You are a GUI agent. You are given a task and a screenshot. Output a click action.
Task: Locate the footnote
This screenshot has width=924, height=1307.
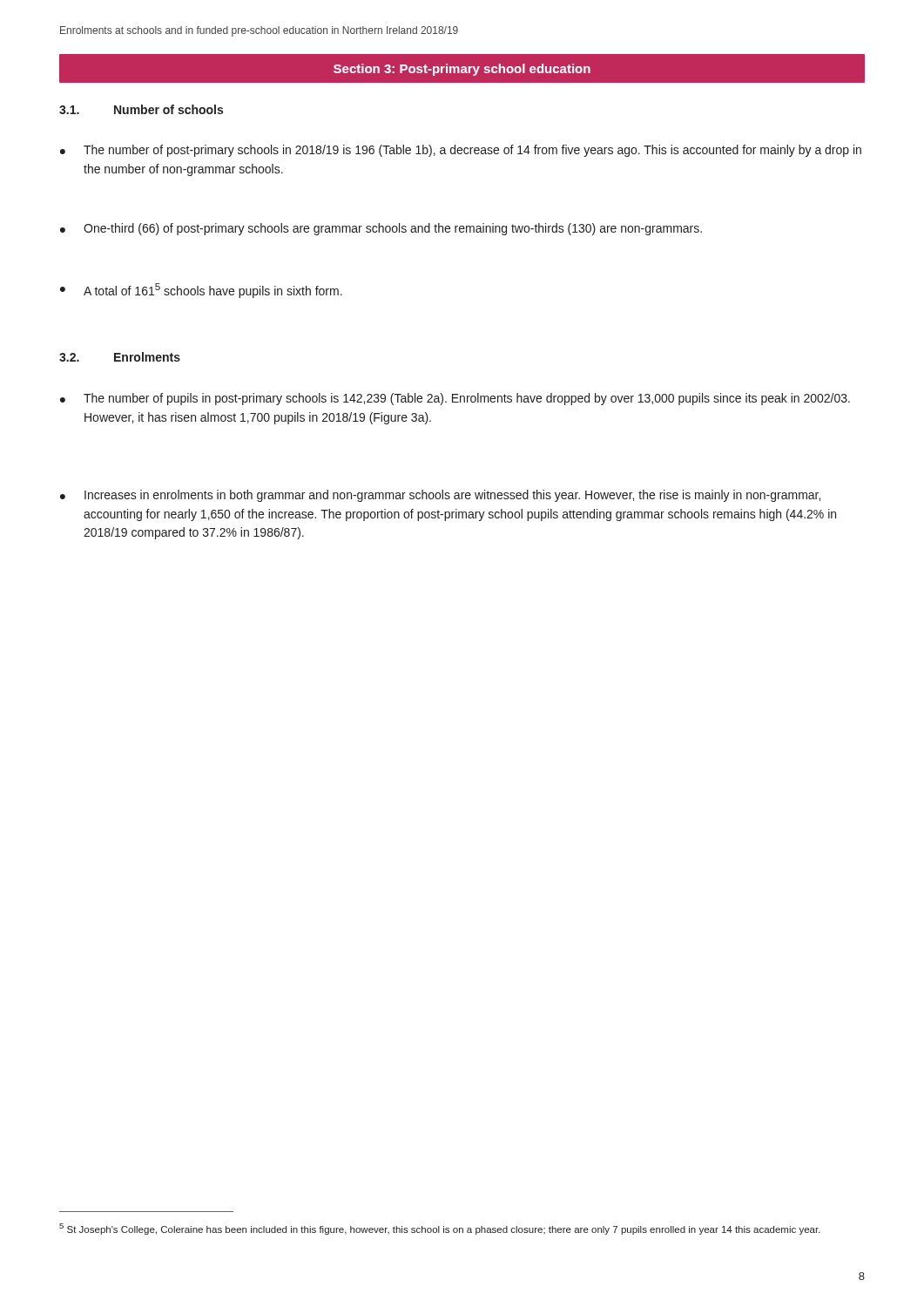click(440, 1228)
